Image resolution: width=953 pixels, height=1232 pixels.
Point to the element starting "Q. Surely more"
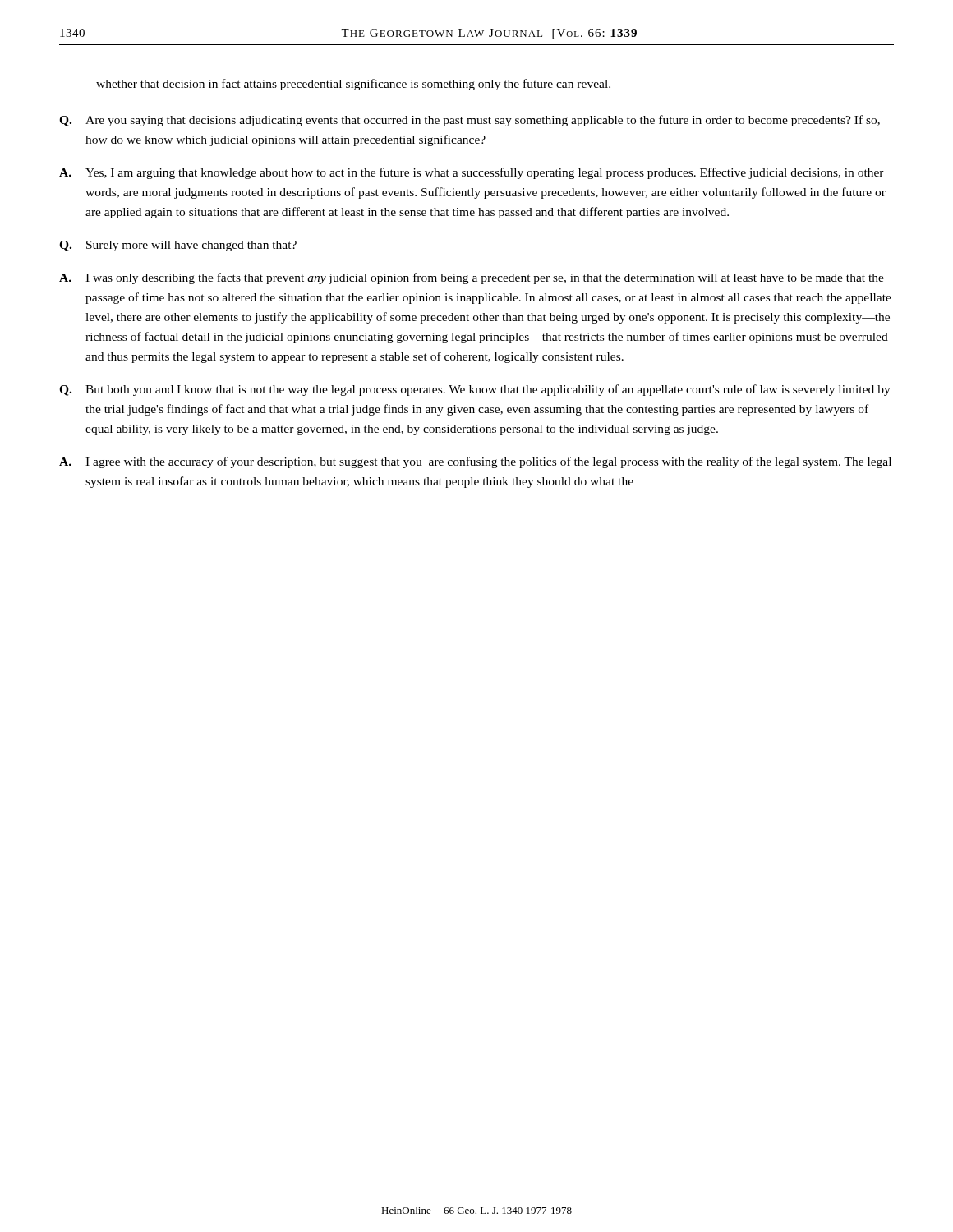(178, 246)
